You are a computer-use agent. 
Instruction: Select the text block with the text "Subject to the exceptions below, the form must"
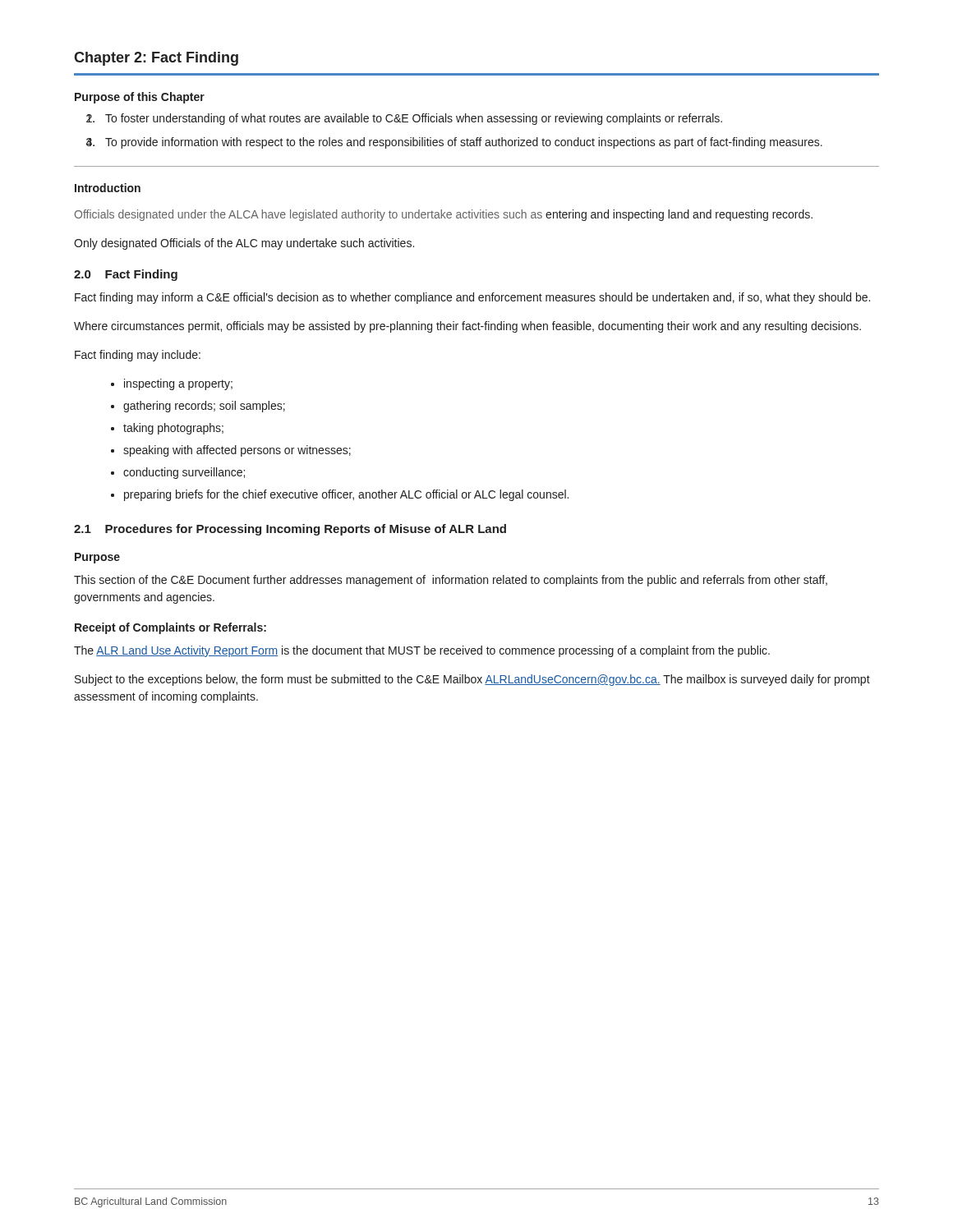click(472, 688)
